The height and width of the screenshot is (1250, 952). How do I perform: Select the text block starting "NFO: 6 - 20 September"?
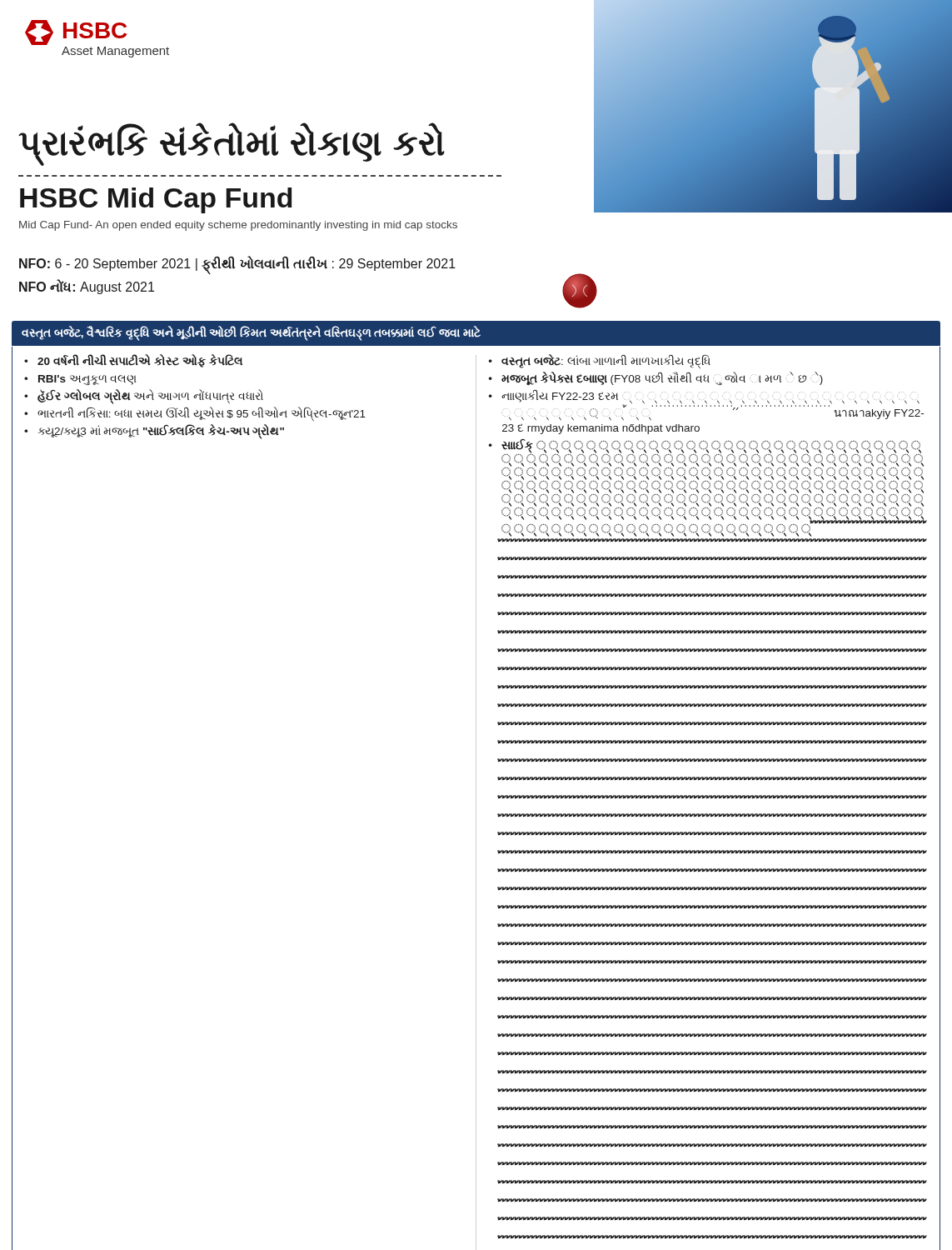pos(237,264)
